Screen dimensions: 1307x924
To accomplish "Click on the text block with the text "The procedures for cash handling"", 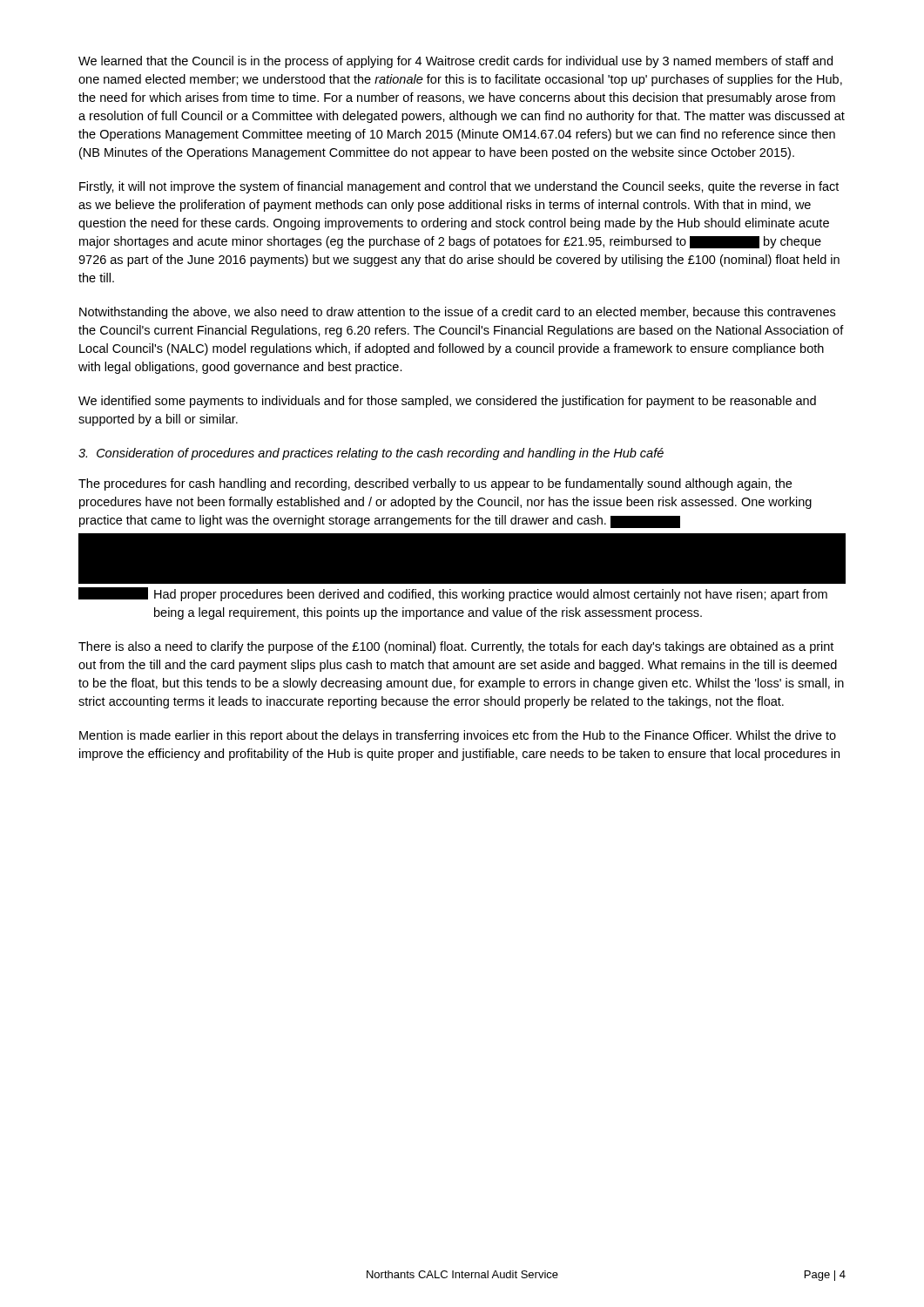I will [x=462, y=550].
